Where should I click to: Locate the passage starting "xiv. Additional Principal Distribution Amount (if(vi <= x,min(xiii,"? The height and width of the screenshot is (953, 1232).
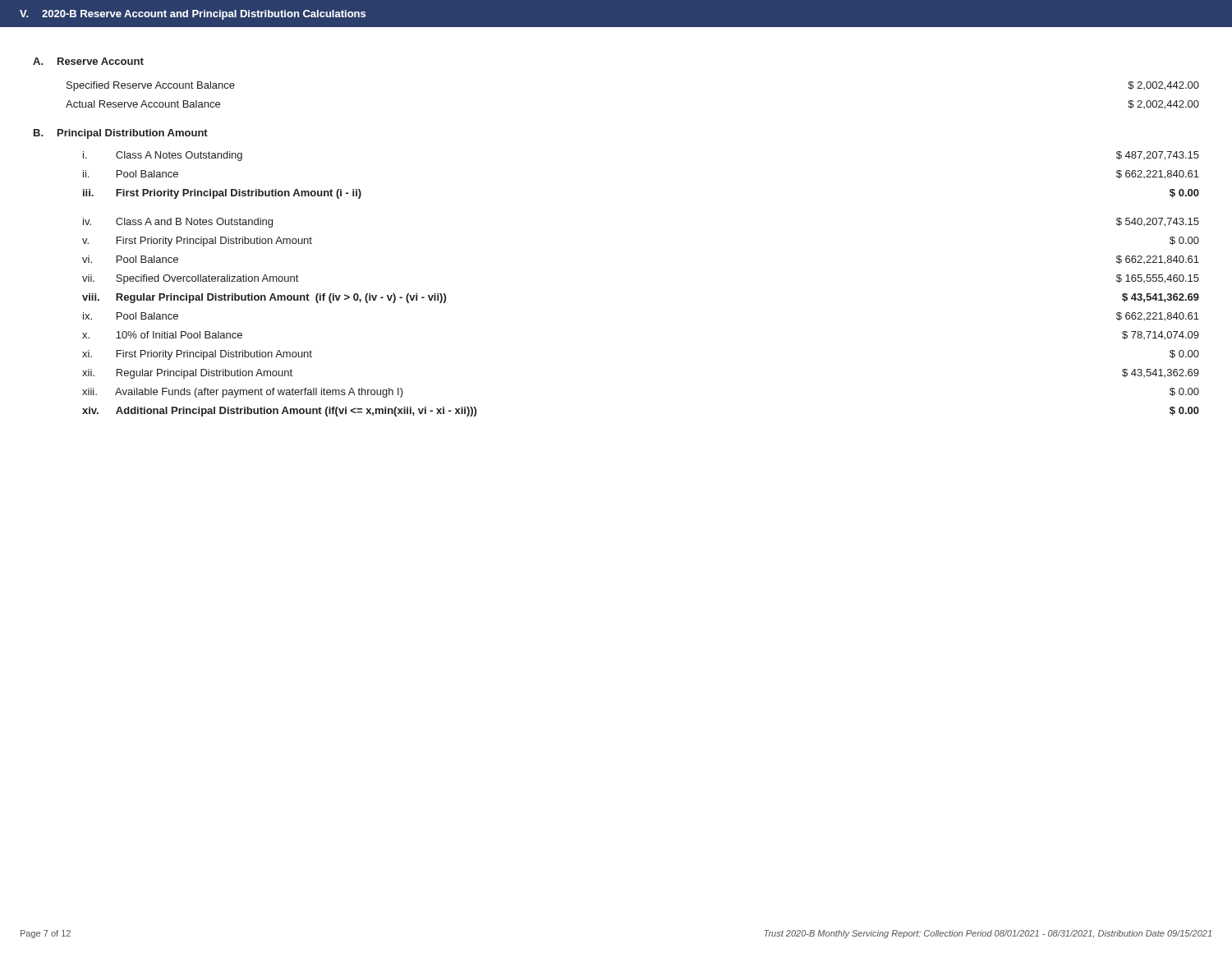294,411
